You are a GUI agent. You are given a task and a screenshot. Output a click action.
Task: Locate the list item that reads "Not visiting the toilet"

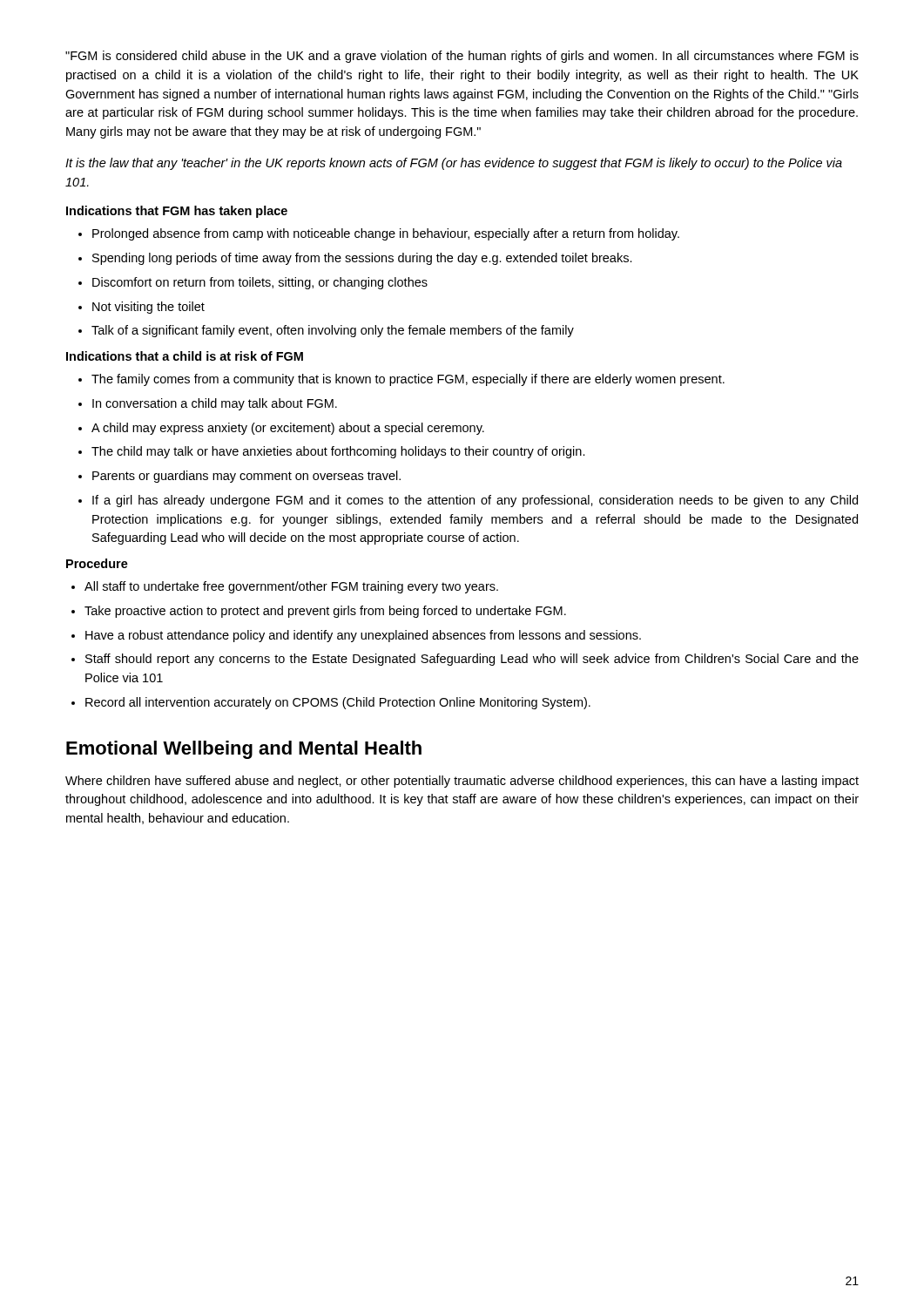click(148, 306)
